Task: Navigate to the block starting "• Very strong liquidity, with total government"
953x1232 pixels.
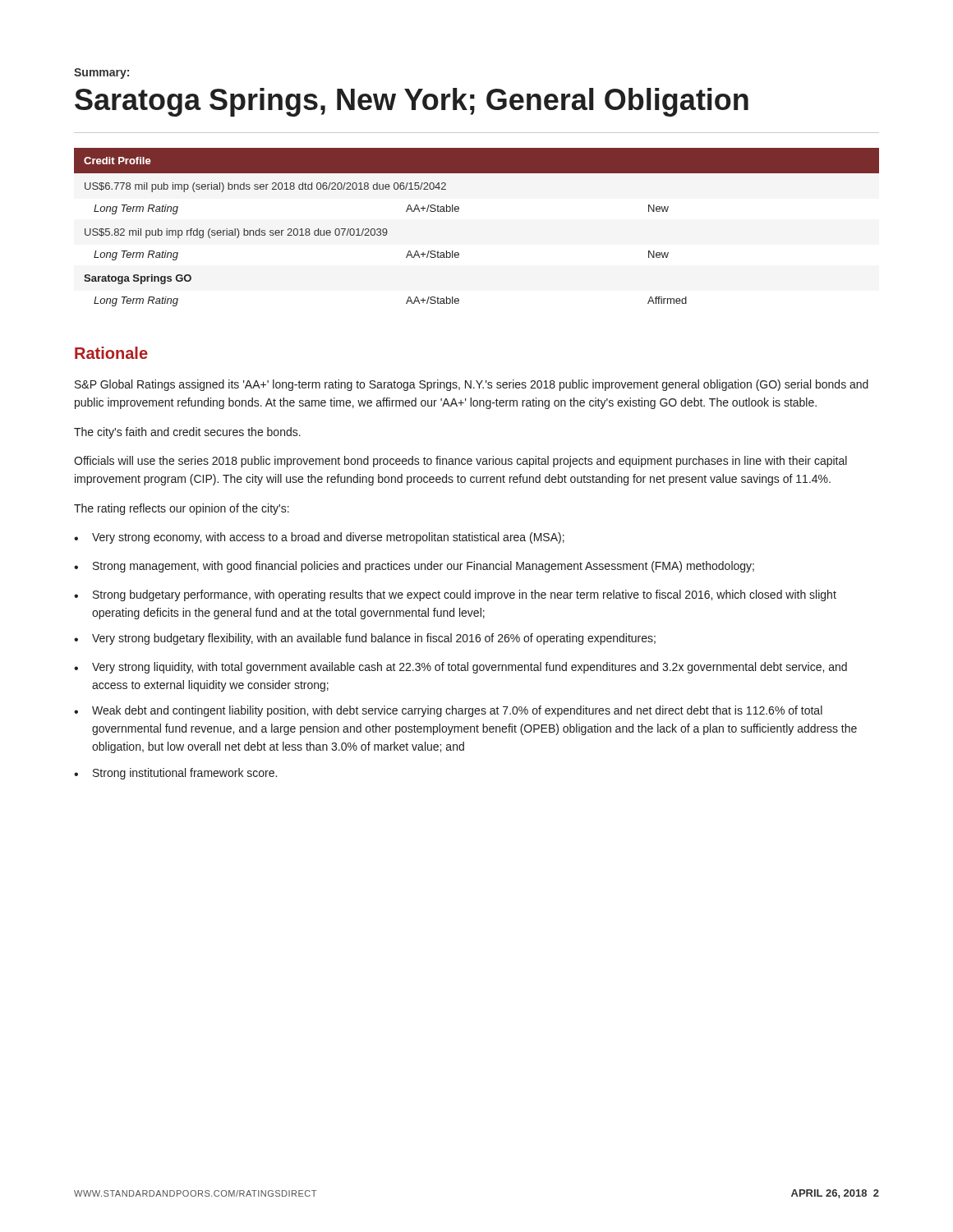Action: tap(476, 677)
